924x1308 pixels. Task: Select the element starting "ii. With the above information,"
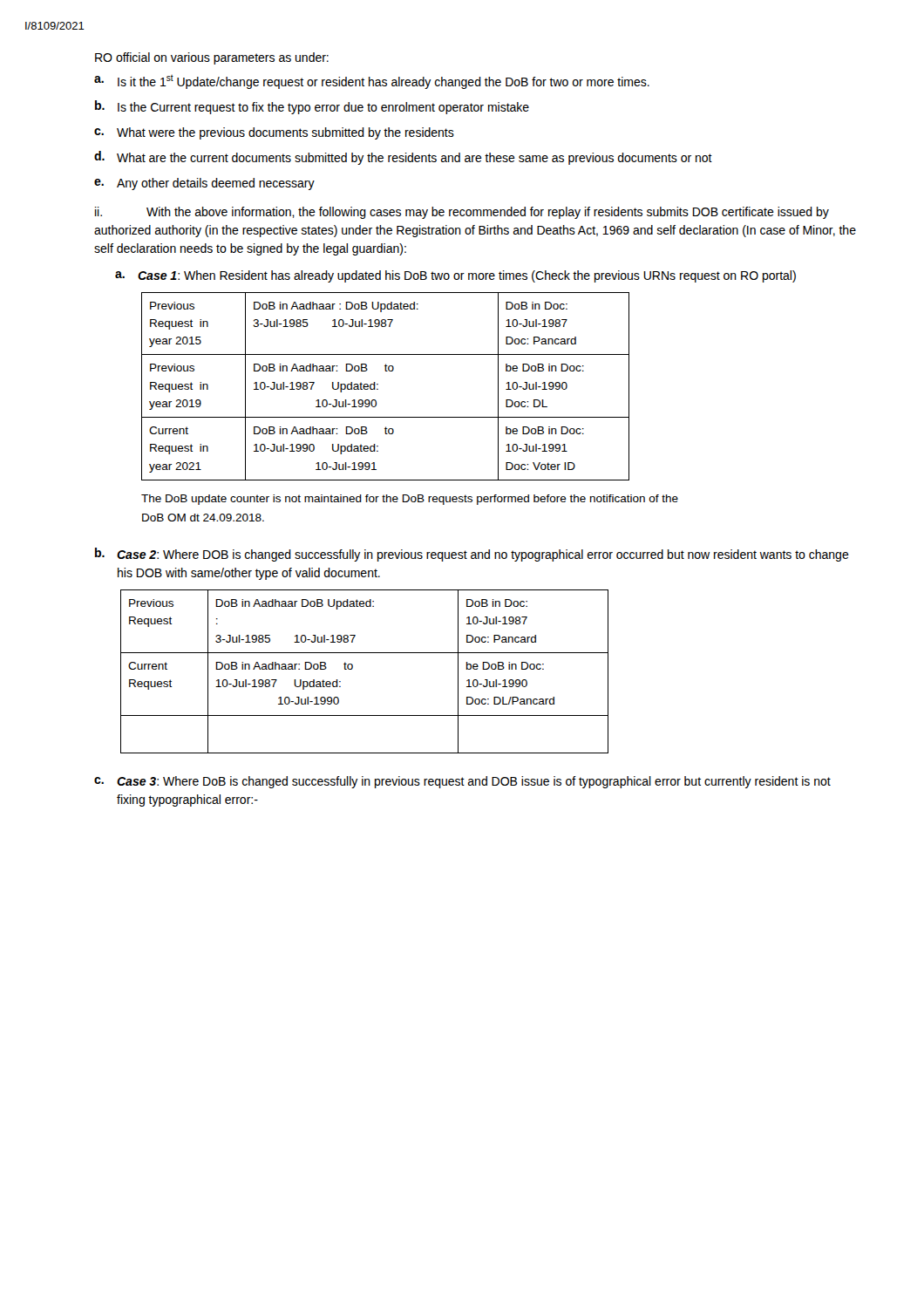tap(475, 229)
